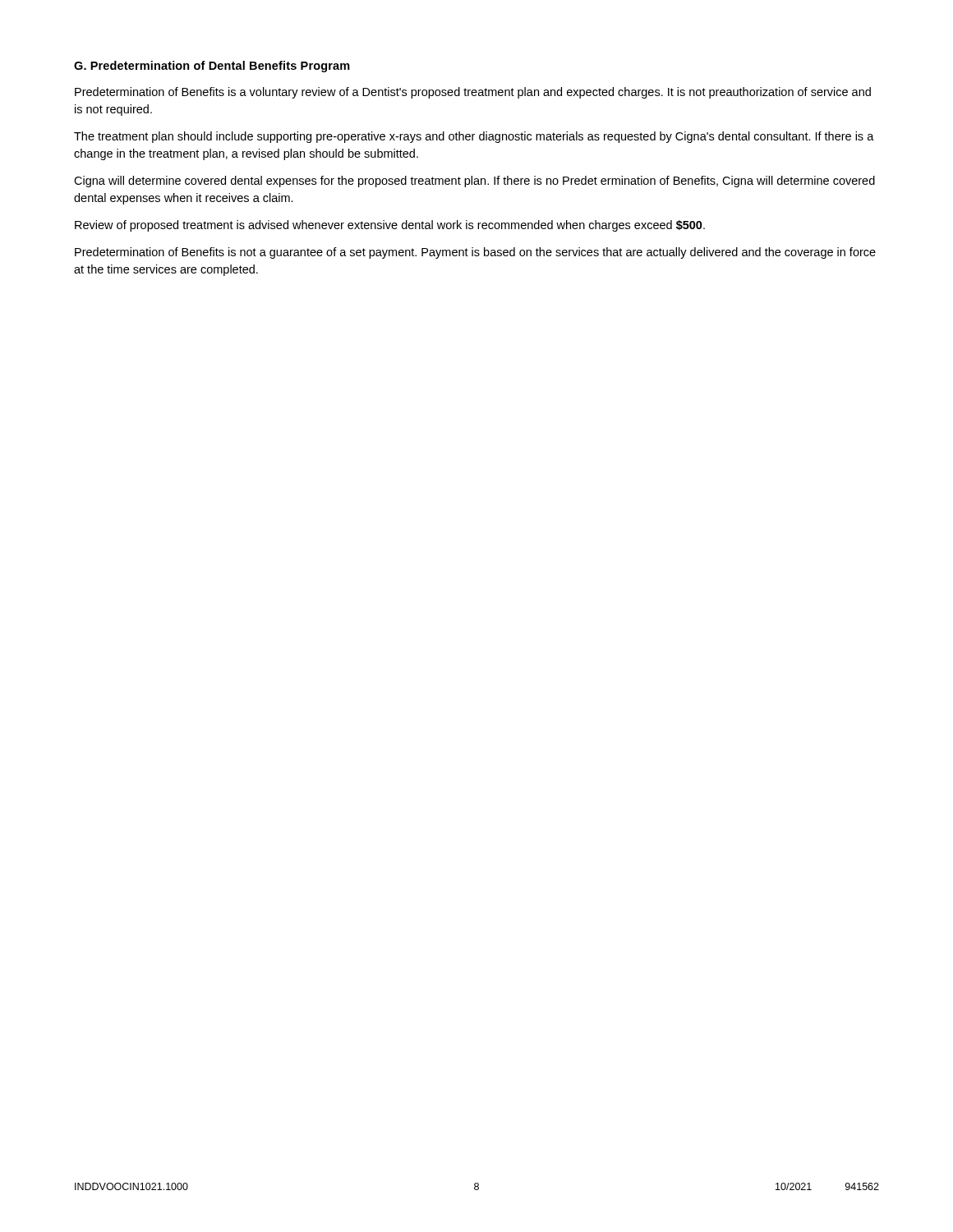Point to the block starting "G. Predetermination of Dental Benefits Program"
953x1232 pixels.
point(212,66)
